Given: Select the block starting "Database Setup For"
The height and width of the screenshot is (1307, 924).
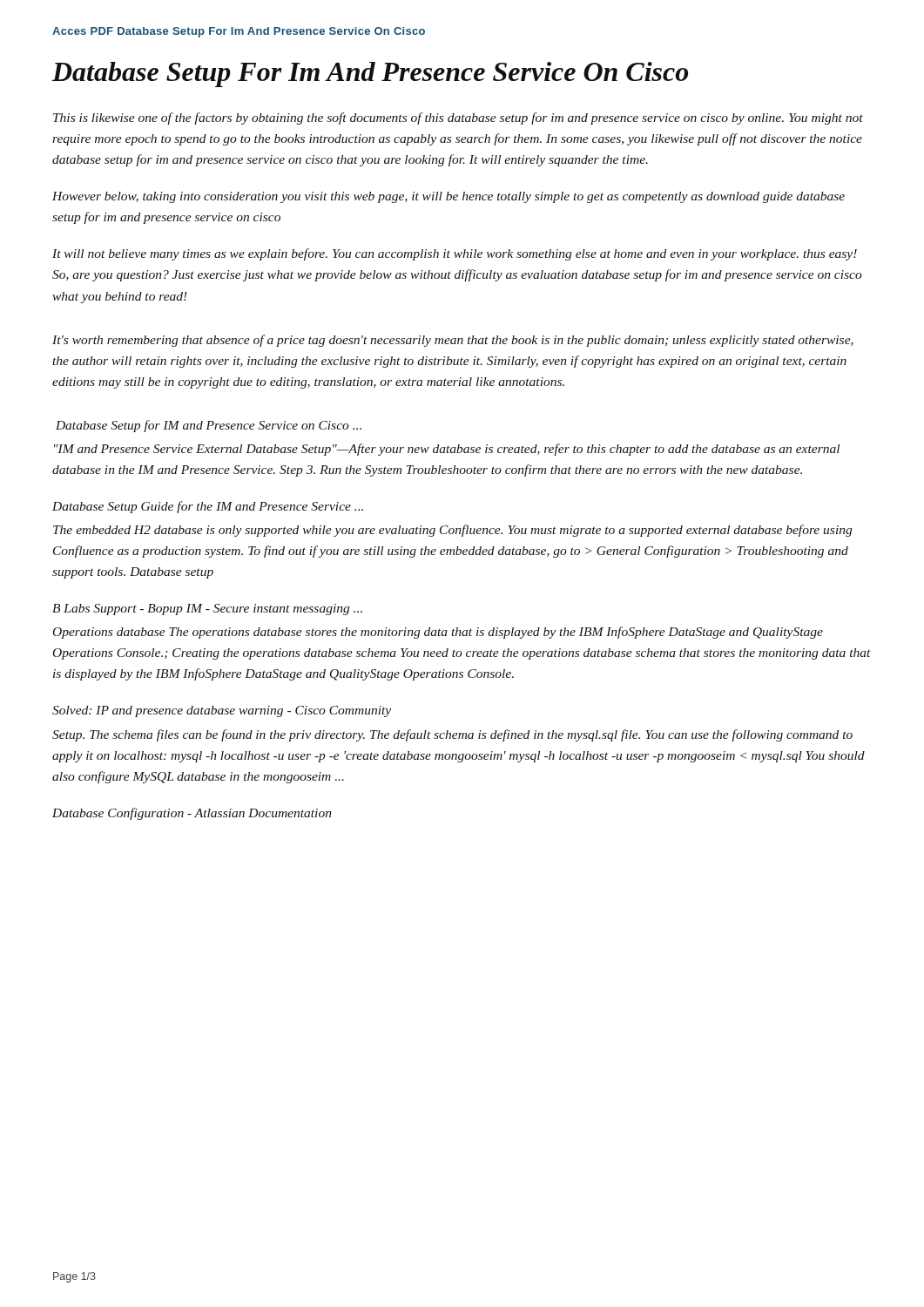Looking at the screenshot, I should pyautogui.click(x=371, y=71).
